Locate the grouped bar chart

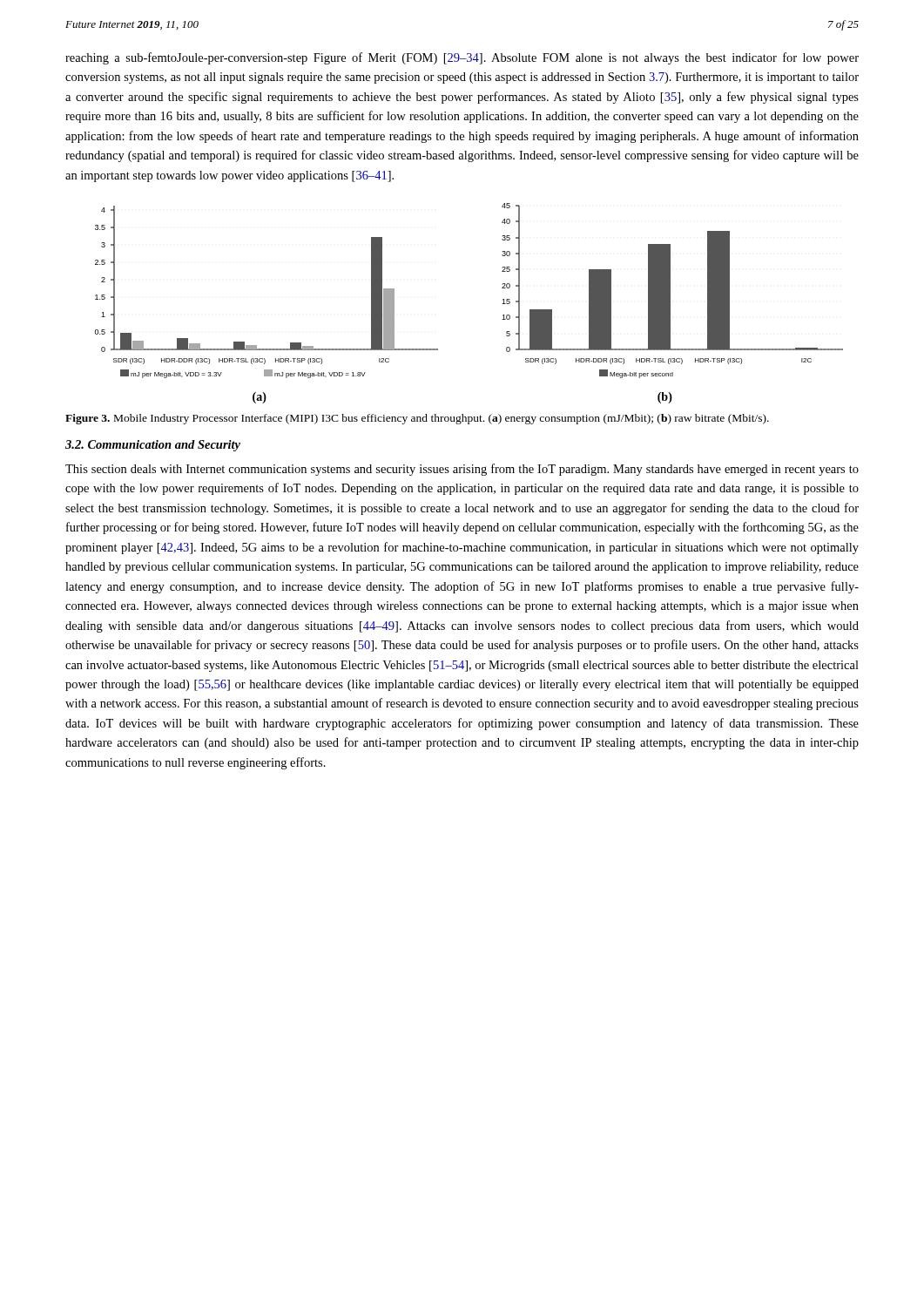tap(259, 301)
